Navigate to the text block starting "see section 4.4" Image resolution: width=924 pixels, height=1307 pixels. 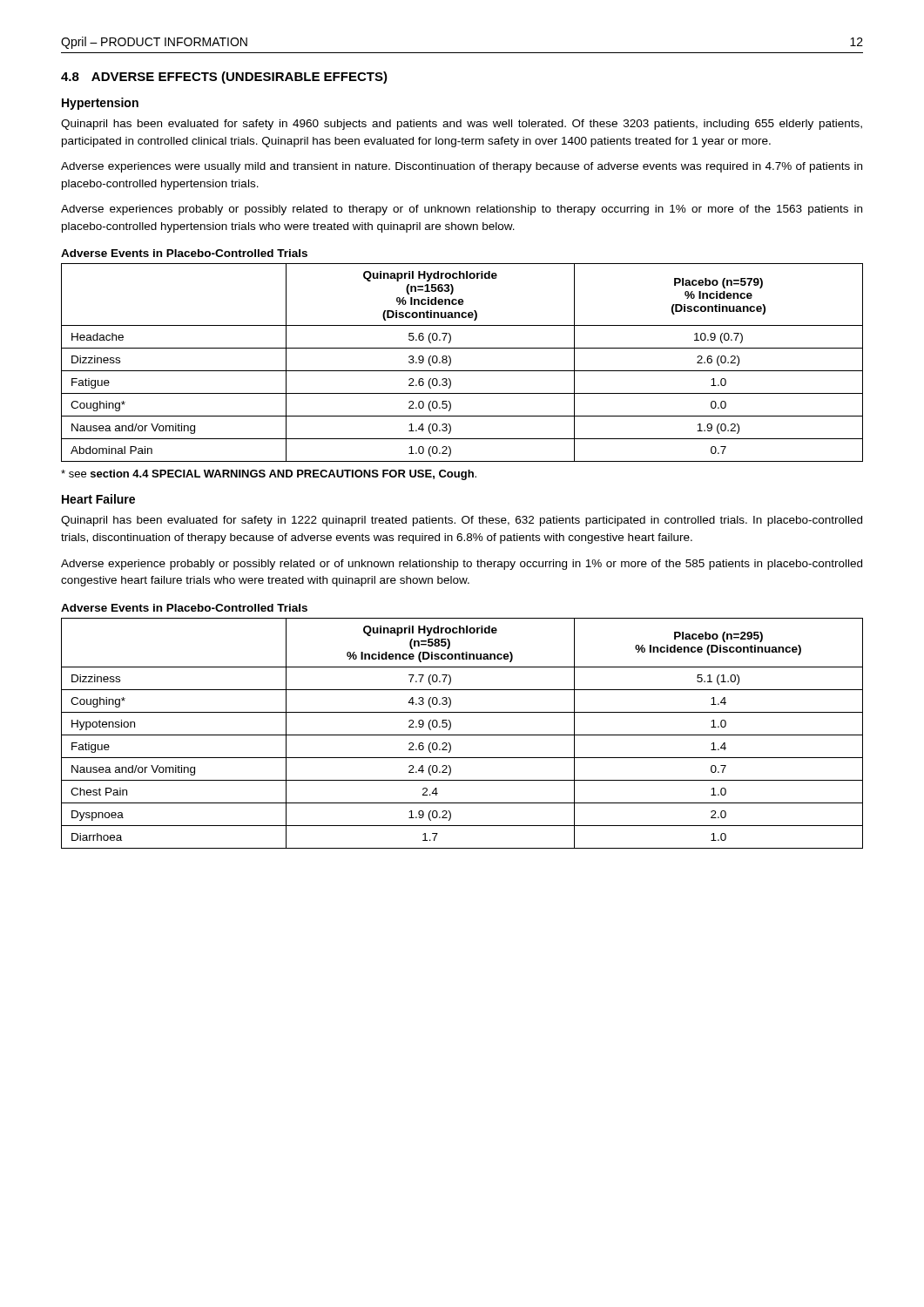point(269,474)
